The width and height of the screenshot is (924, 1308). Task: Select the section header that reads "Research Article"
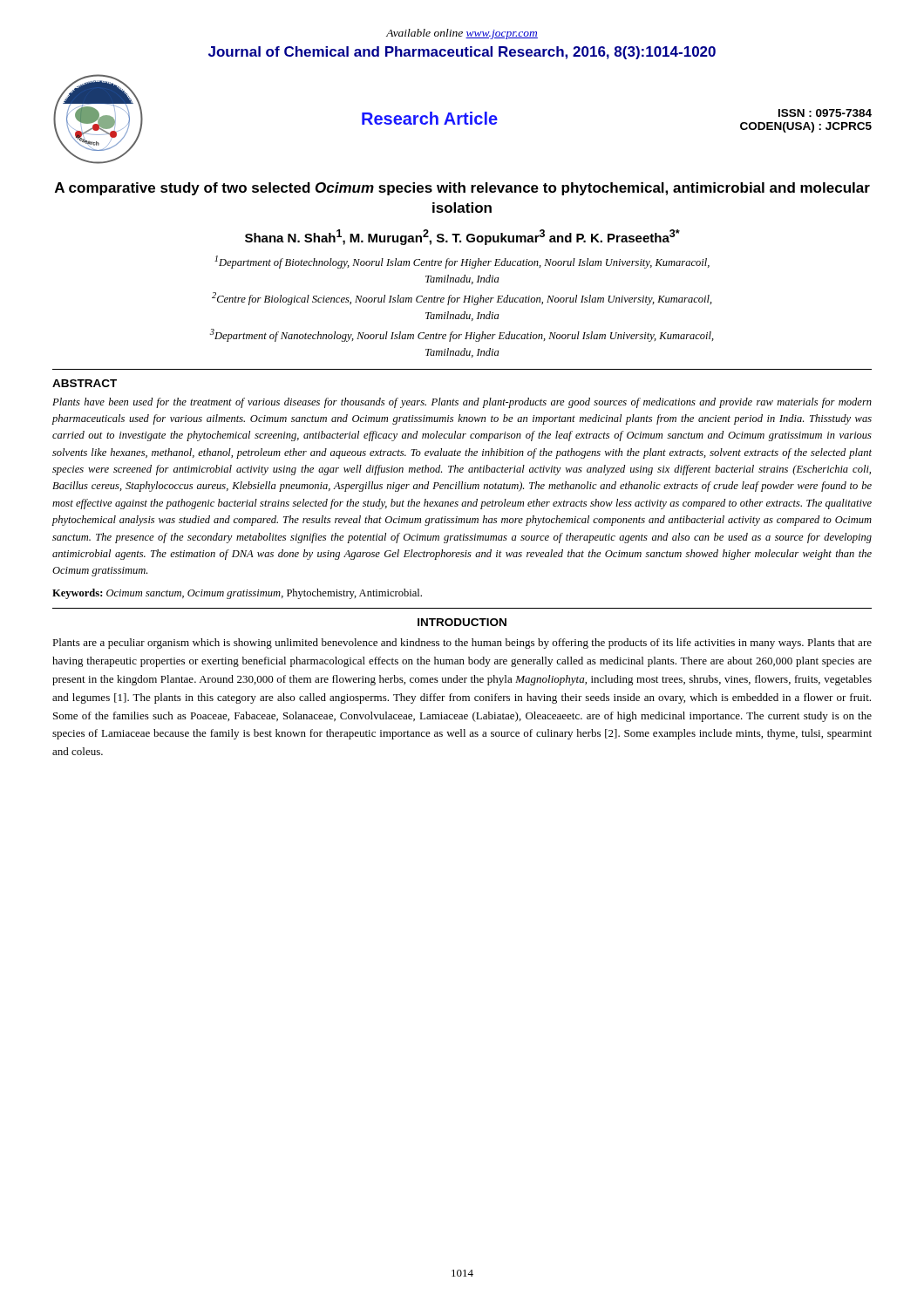429,119
